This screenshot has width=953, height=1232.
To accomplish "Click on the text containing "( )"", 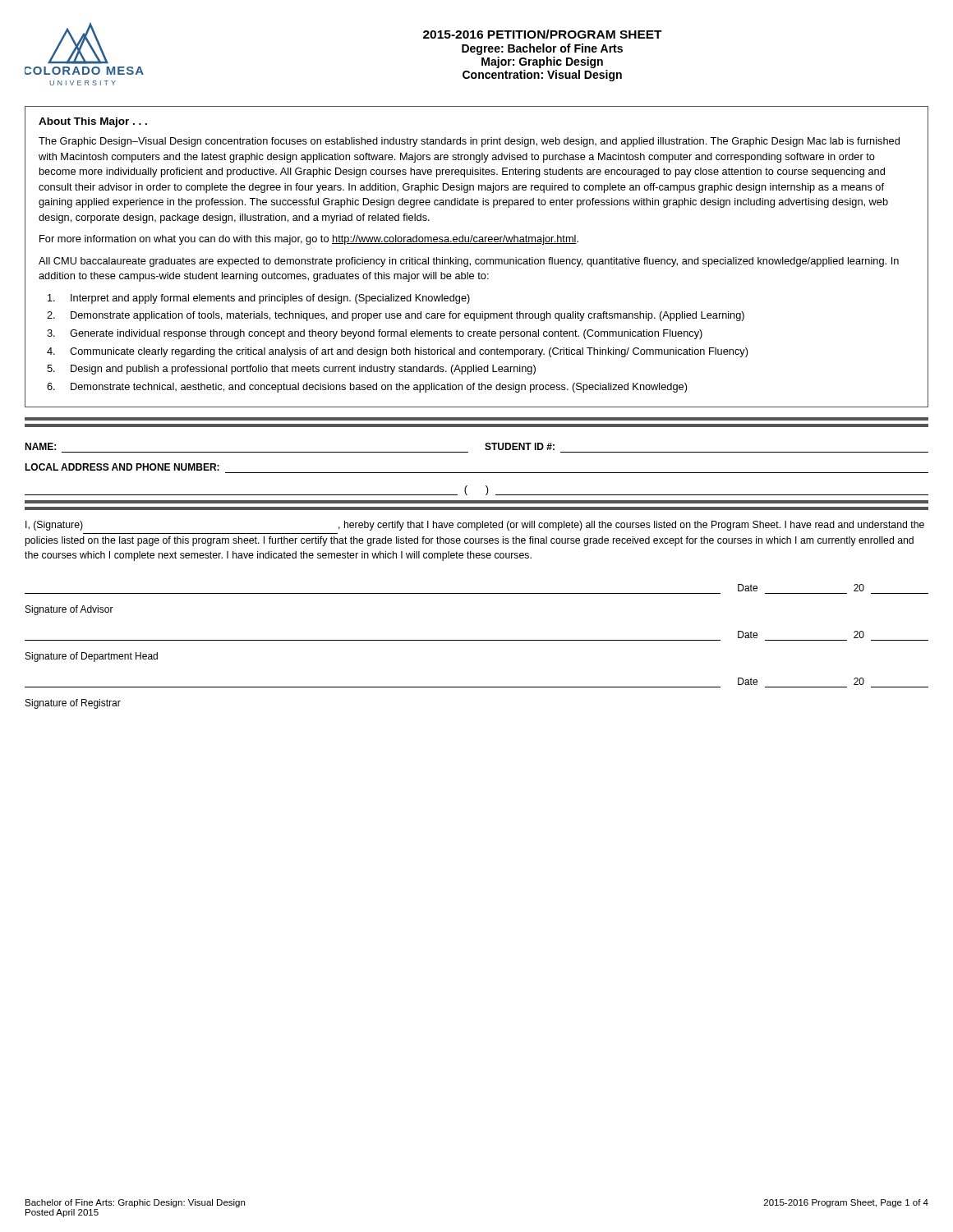I will (x=476, y=488).
